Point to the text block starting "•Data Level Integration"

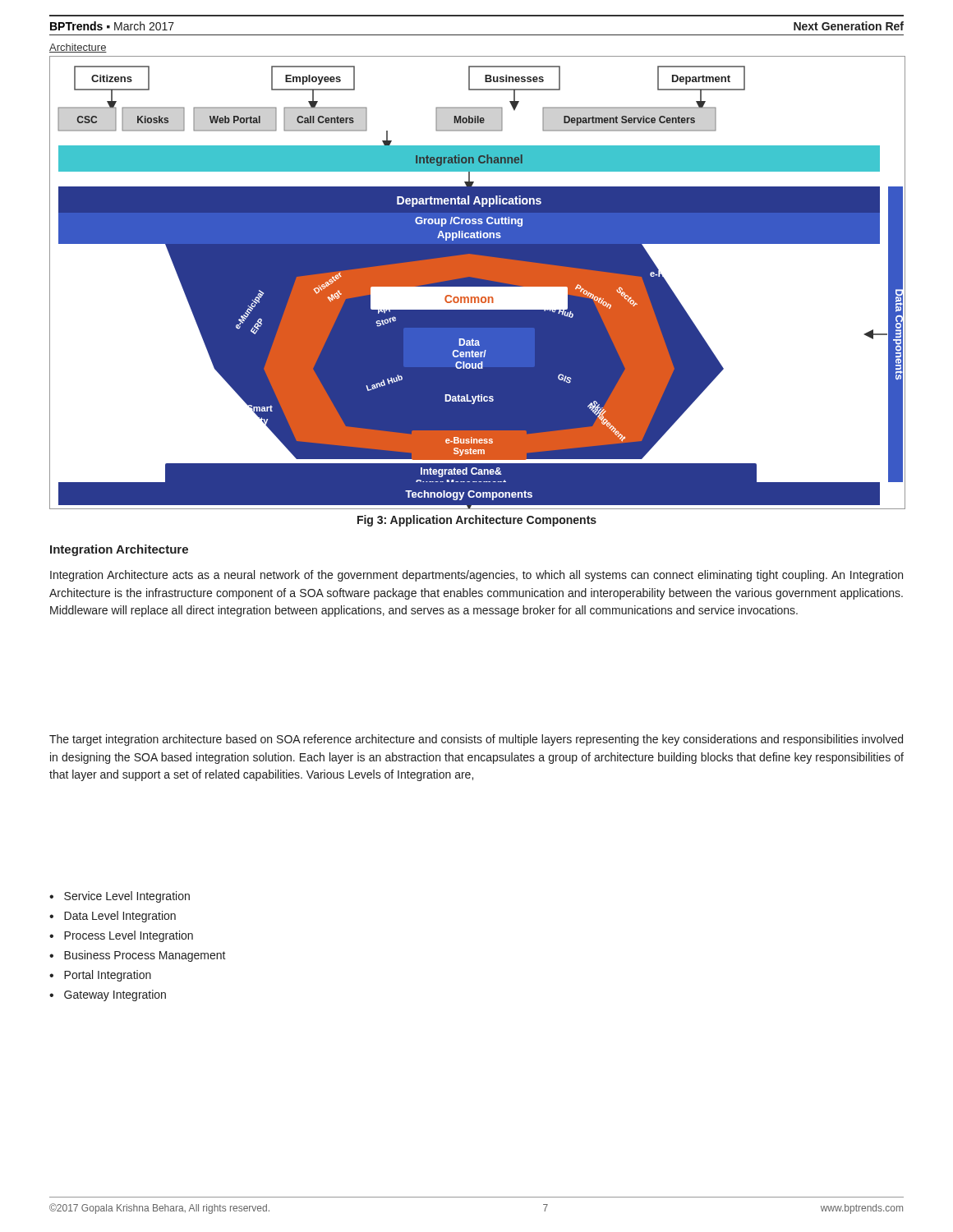point(113,917)
